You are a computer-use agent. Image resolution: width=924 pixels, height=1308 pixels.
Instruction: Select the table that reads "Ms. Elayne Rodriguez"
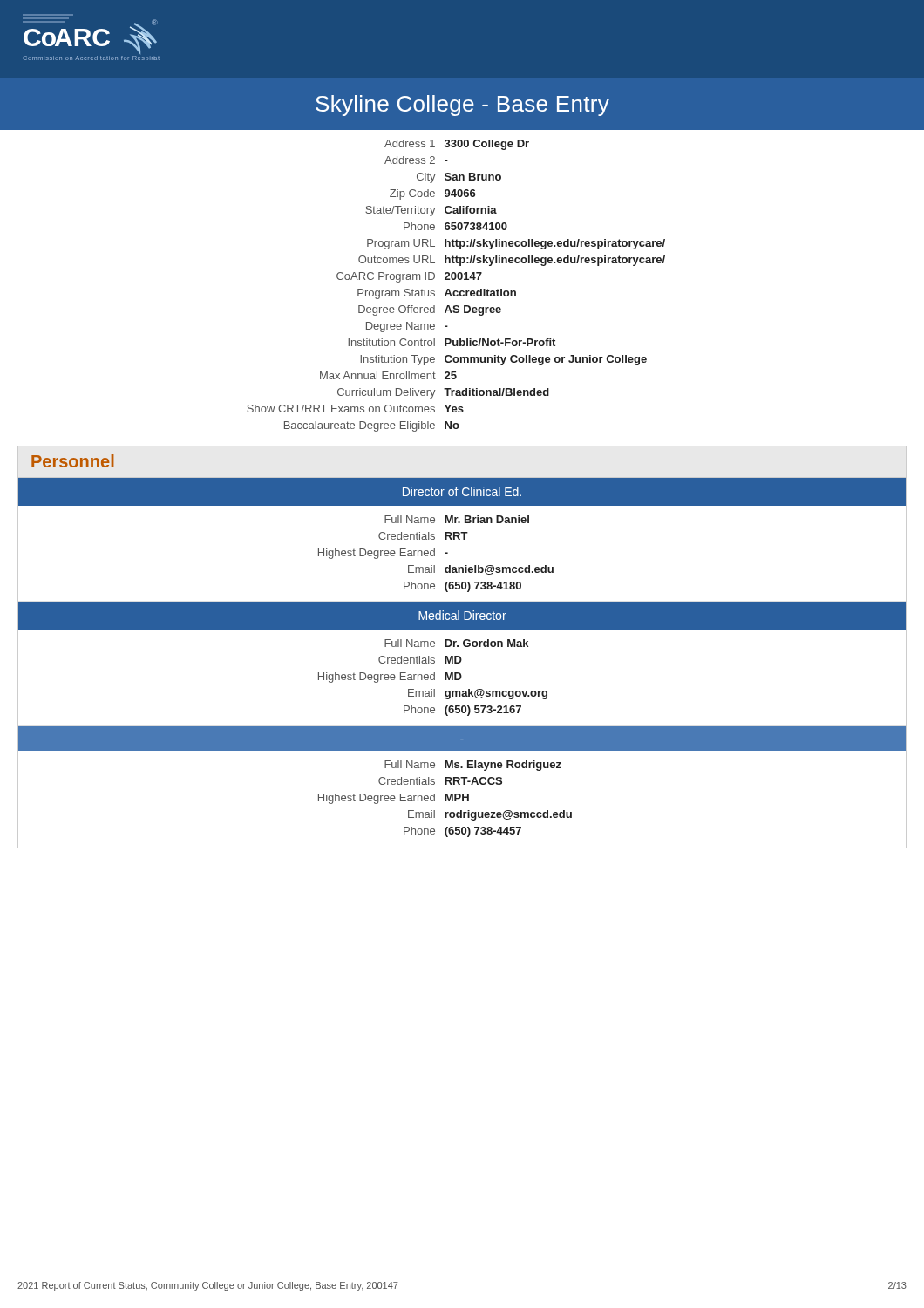462,799
